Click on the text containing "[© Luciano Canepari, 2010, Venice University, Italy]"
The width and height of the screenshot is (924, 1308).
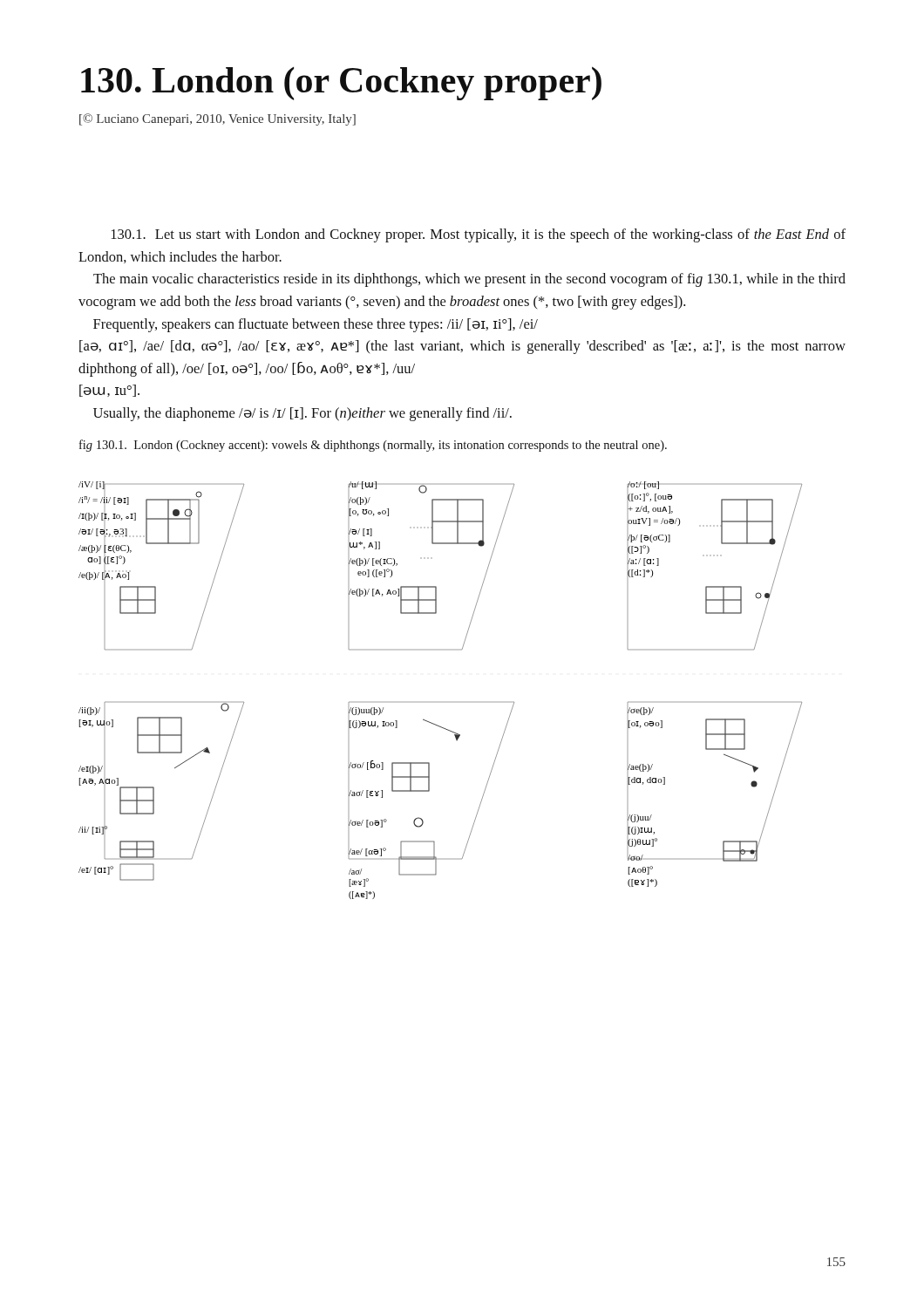click(x=217, y=119)
